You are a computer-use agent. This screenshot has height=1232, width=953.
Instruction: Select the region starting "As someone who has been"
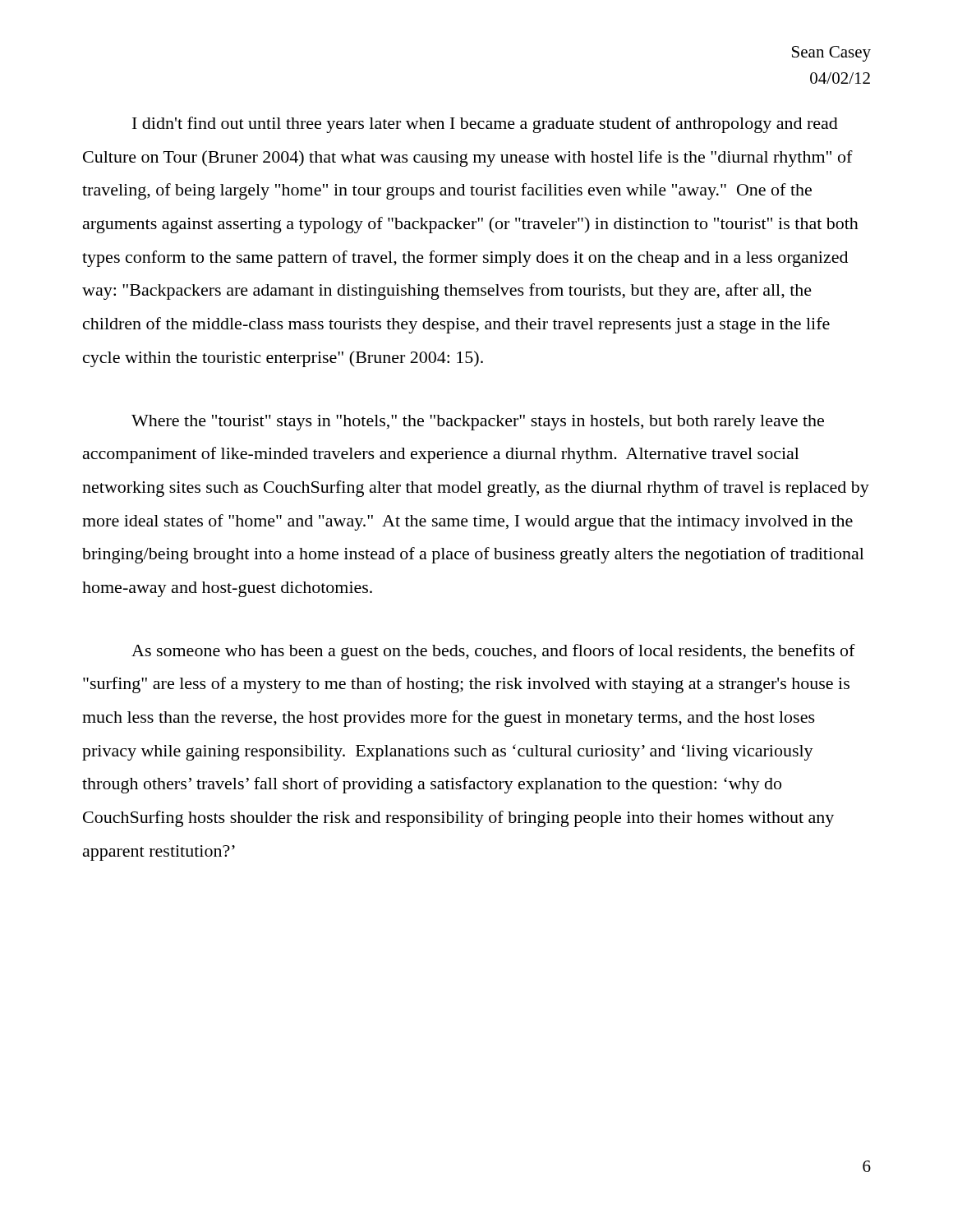tap(468, 750)
